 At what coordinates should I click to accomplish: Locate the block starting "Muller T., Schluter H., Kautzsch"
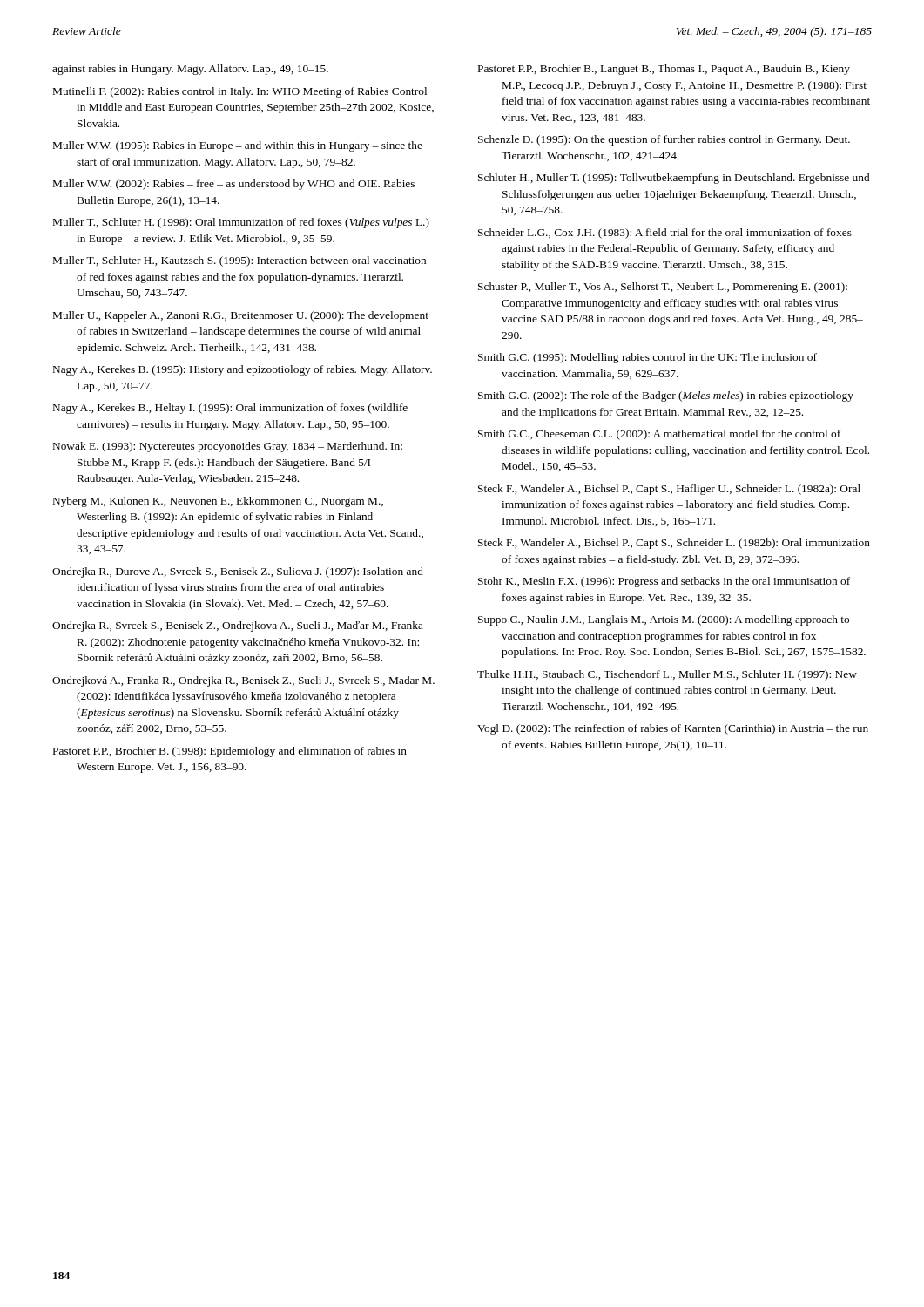[x=239, y=276]
